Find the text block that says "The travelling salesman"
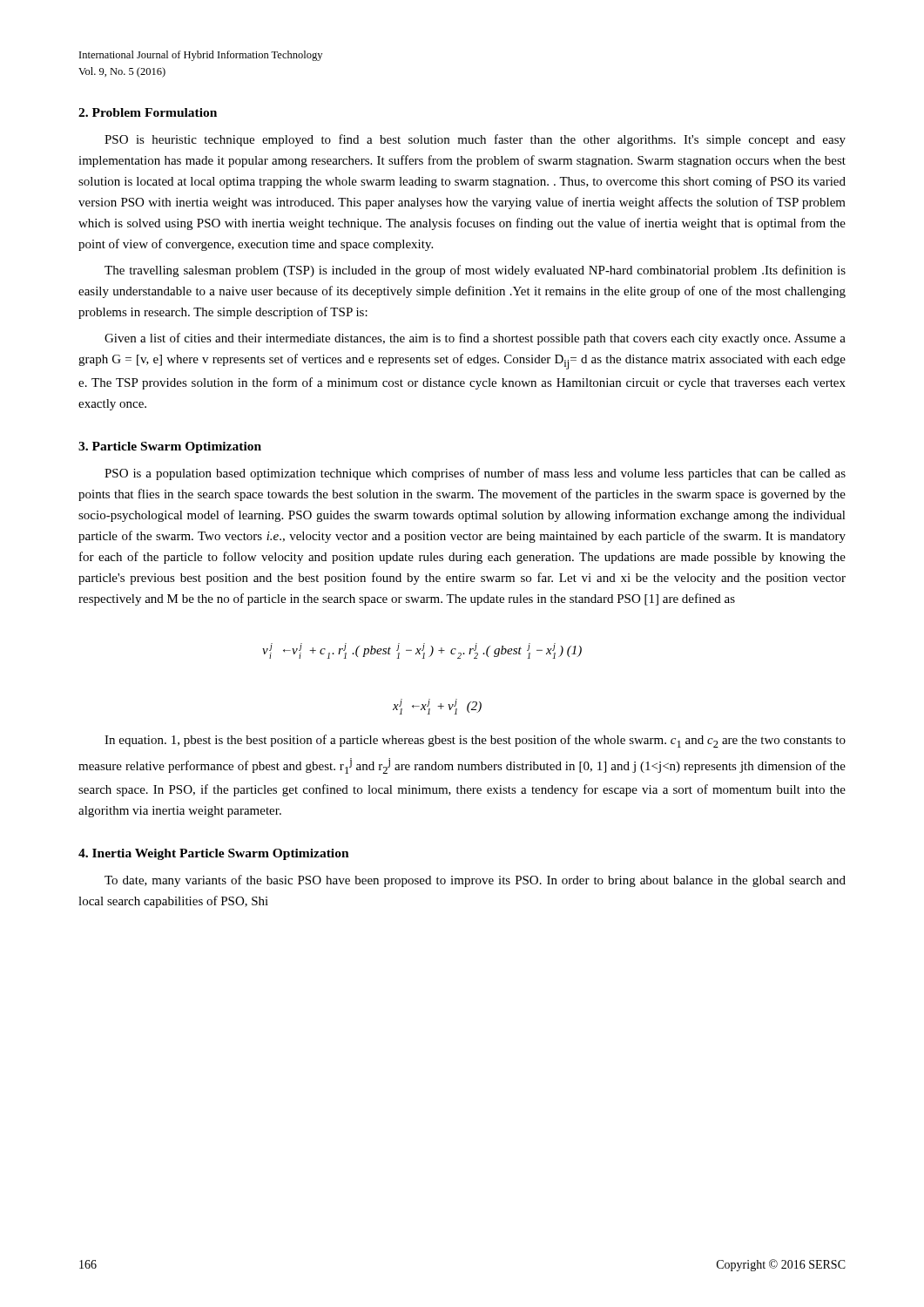The image size is (924, 1307). [462, 291]
